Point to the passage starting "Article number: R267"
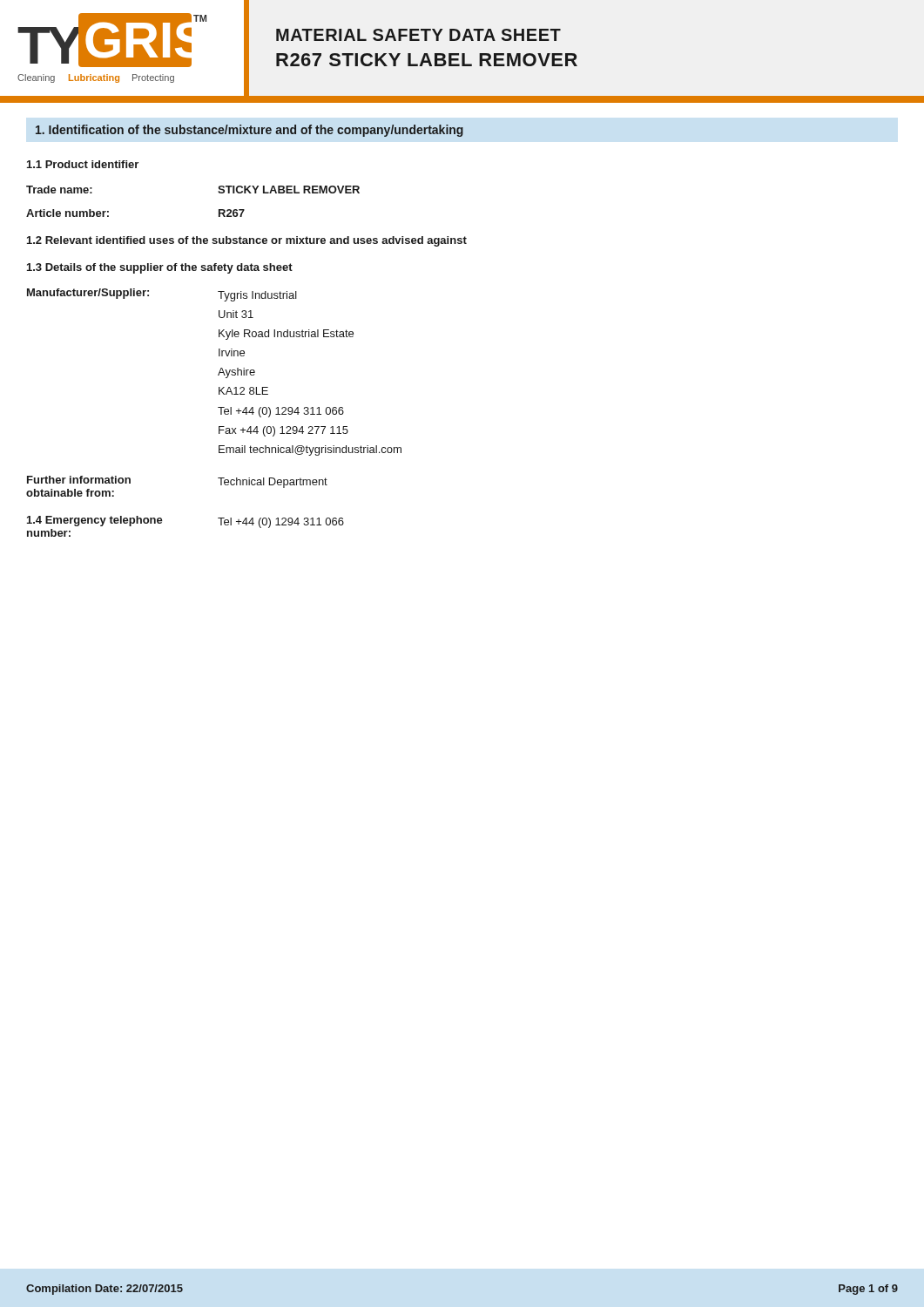Viewport: 924px width, 1307px height. (67, 212)
